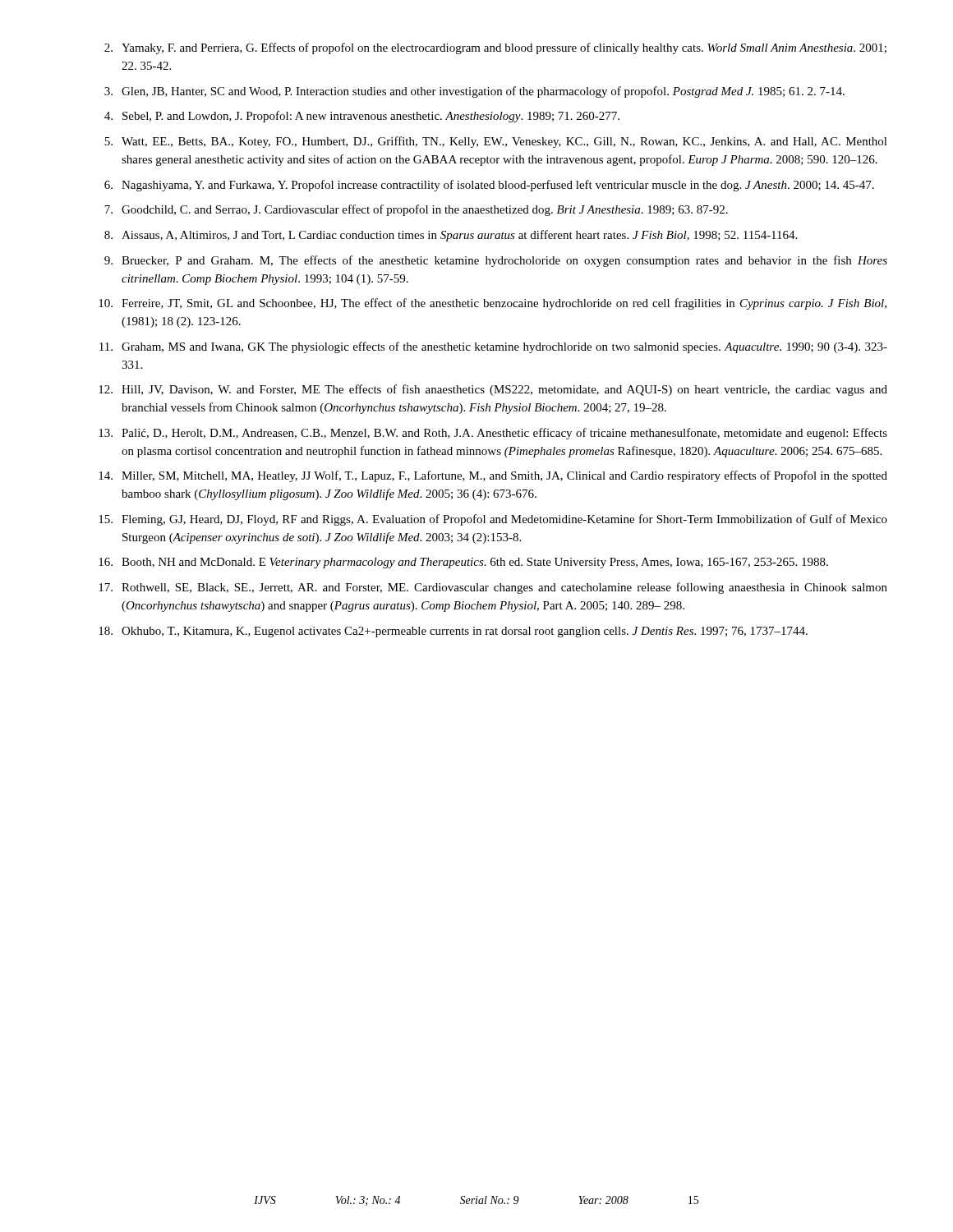Find the list item with the text "8. Aissaus, A, Altimiros, J and Tort,"
This screenshot has height=1232, width=953.
(485, 236)
